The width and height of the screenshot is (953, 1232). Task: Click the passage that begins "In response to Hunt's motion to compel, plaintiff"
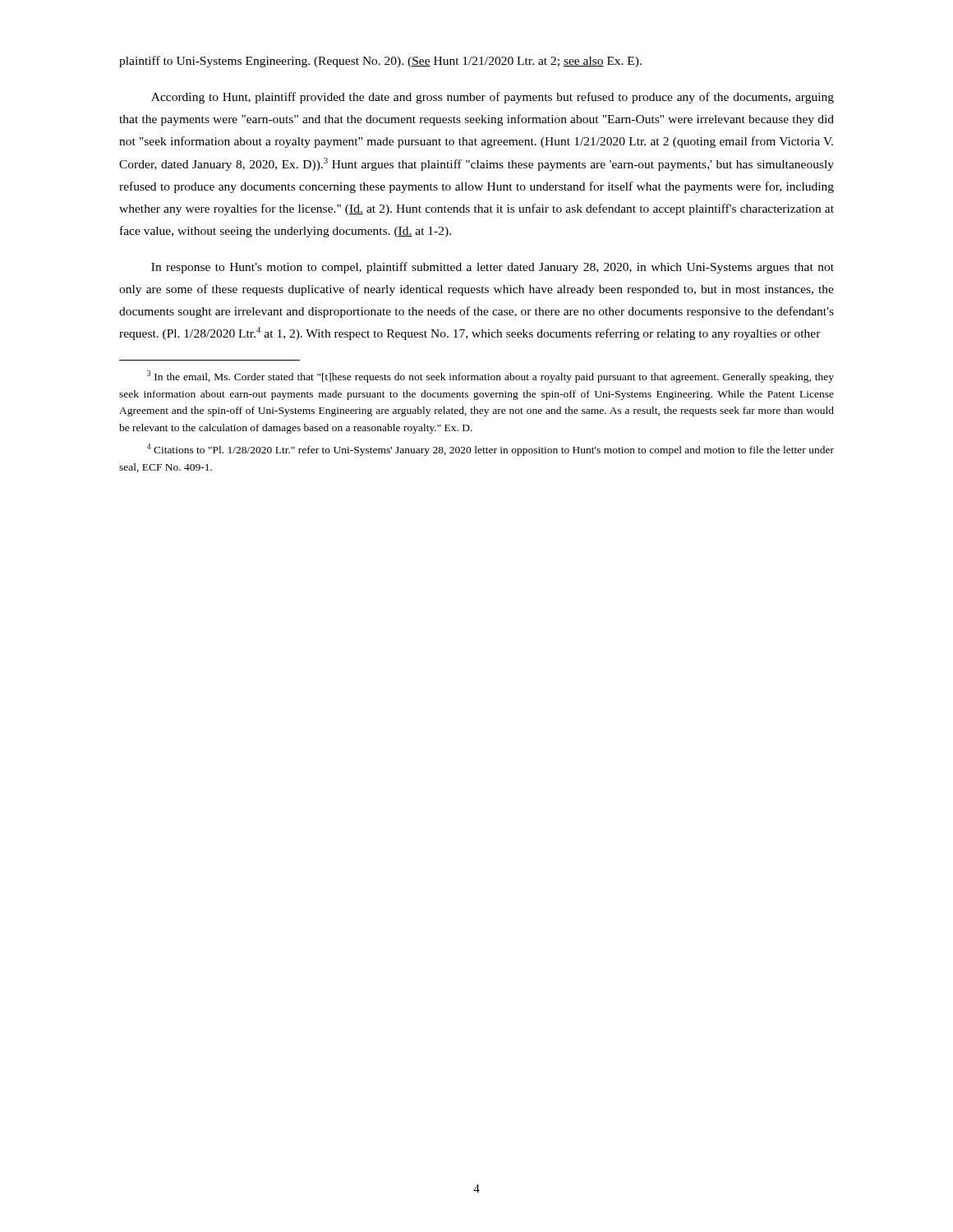(x=476, y=300)
